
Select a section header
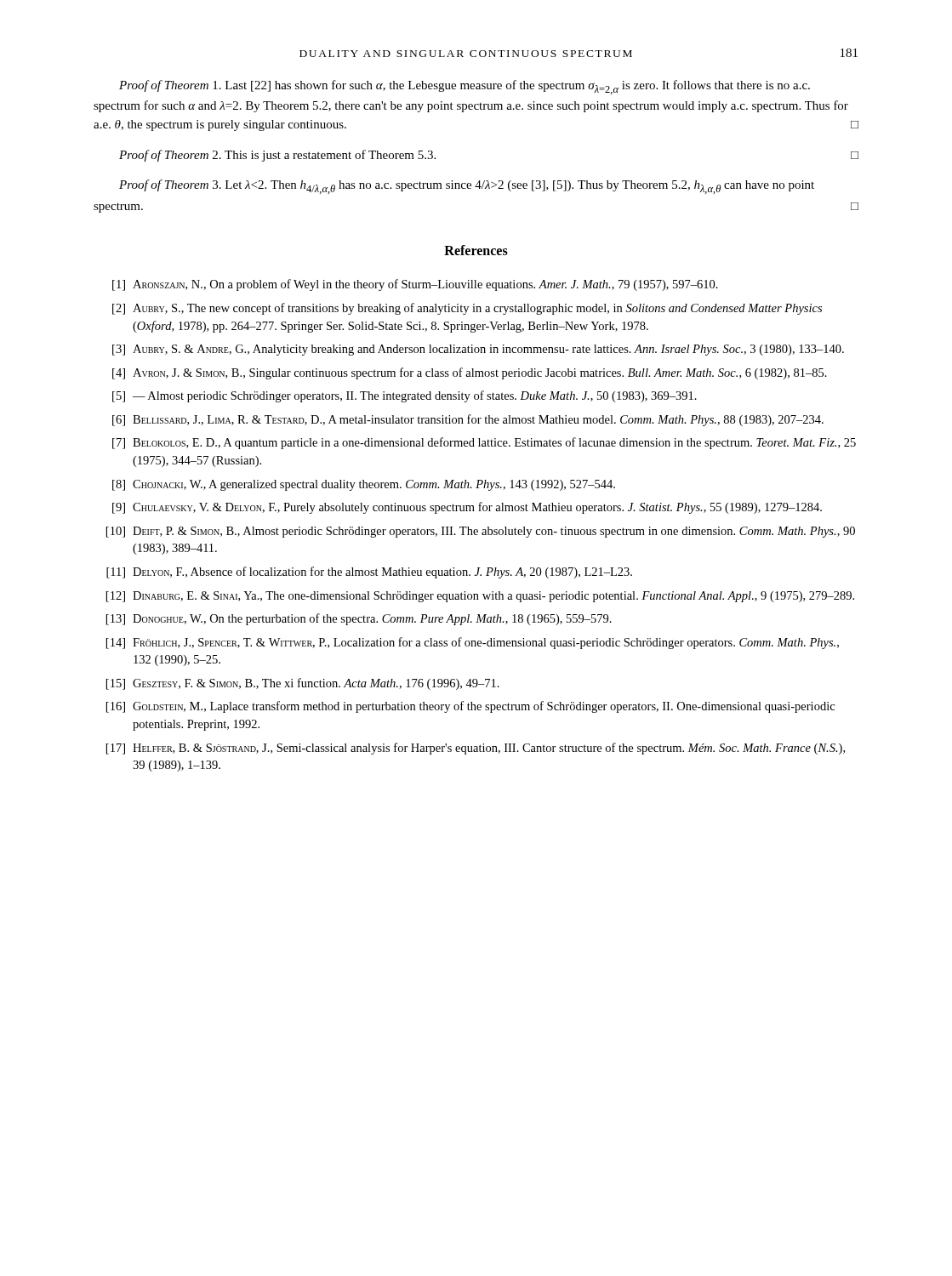point(476,251)
